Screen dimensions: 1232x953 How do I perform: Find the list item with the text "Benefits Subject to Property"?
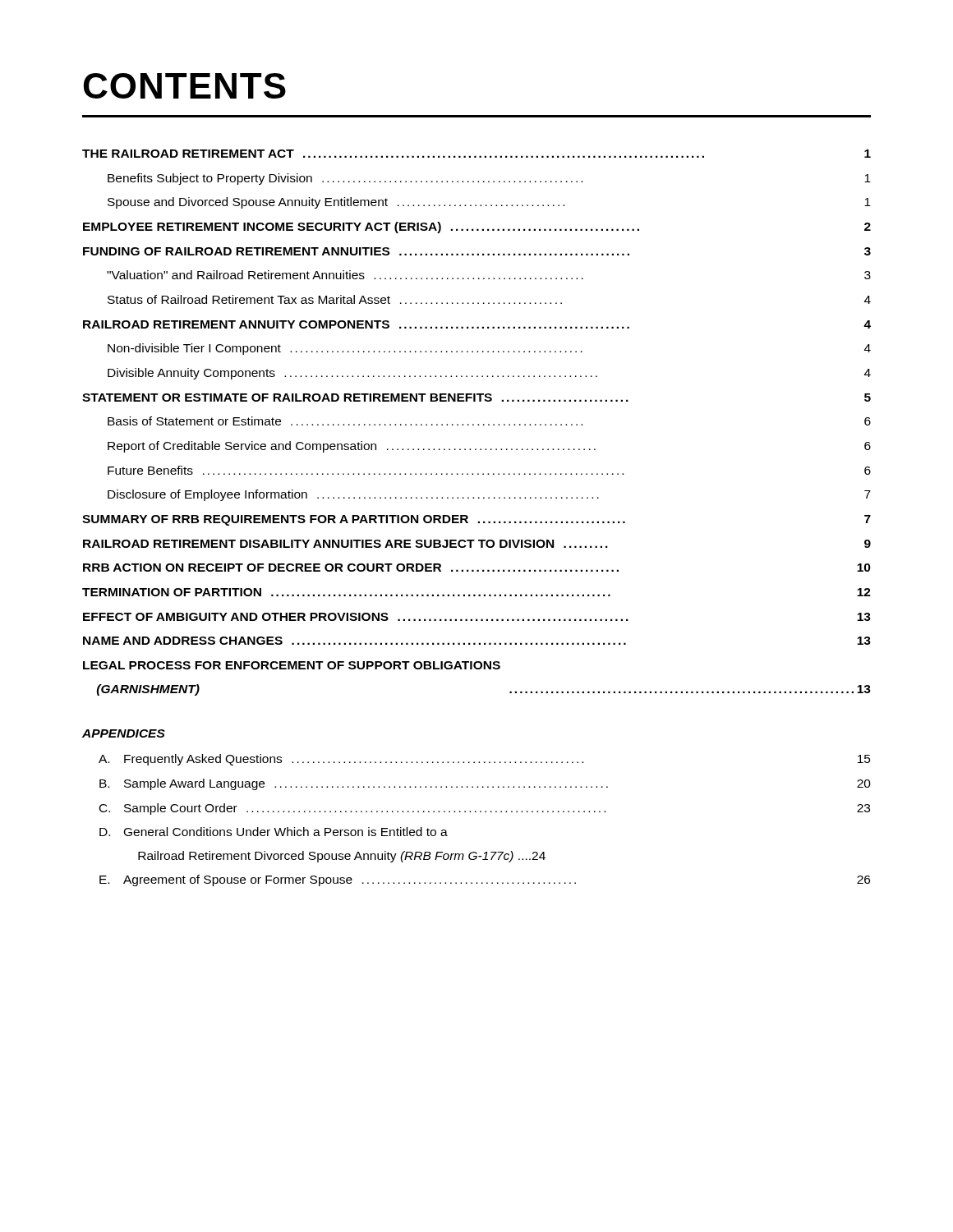(x=489, y=179)
